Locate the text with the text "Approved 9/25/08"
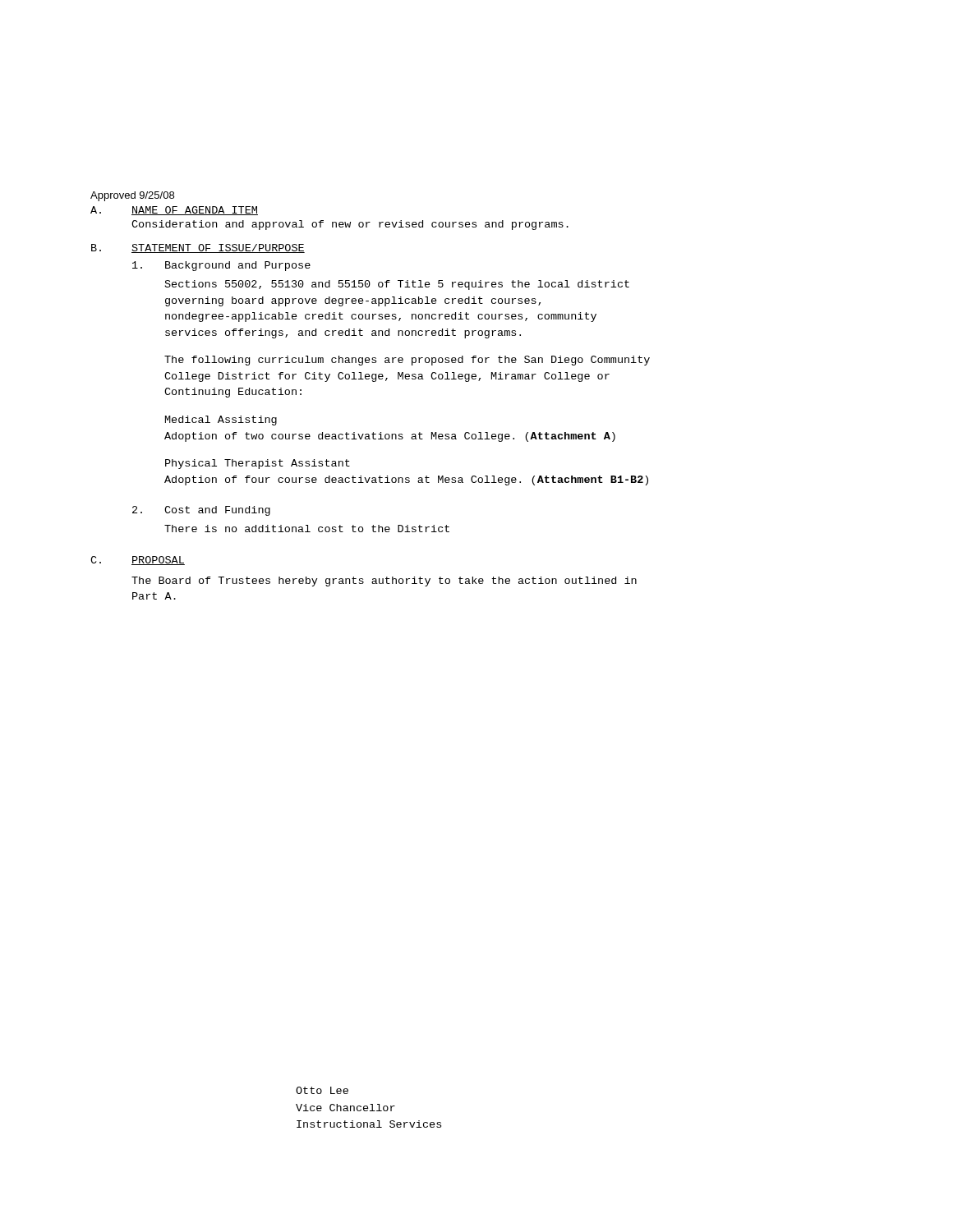Screen dimensions: 1232x953 [x=133, y=195]
